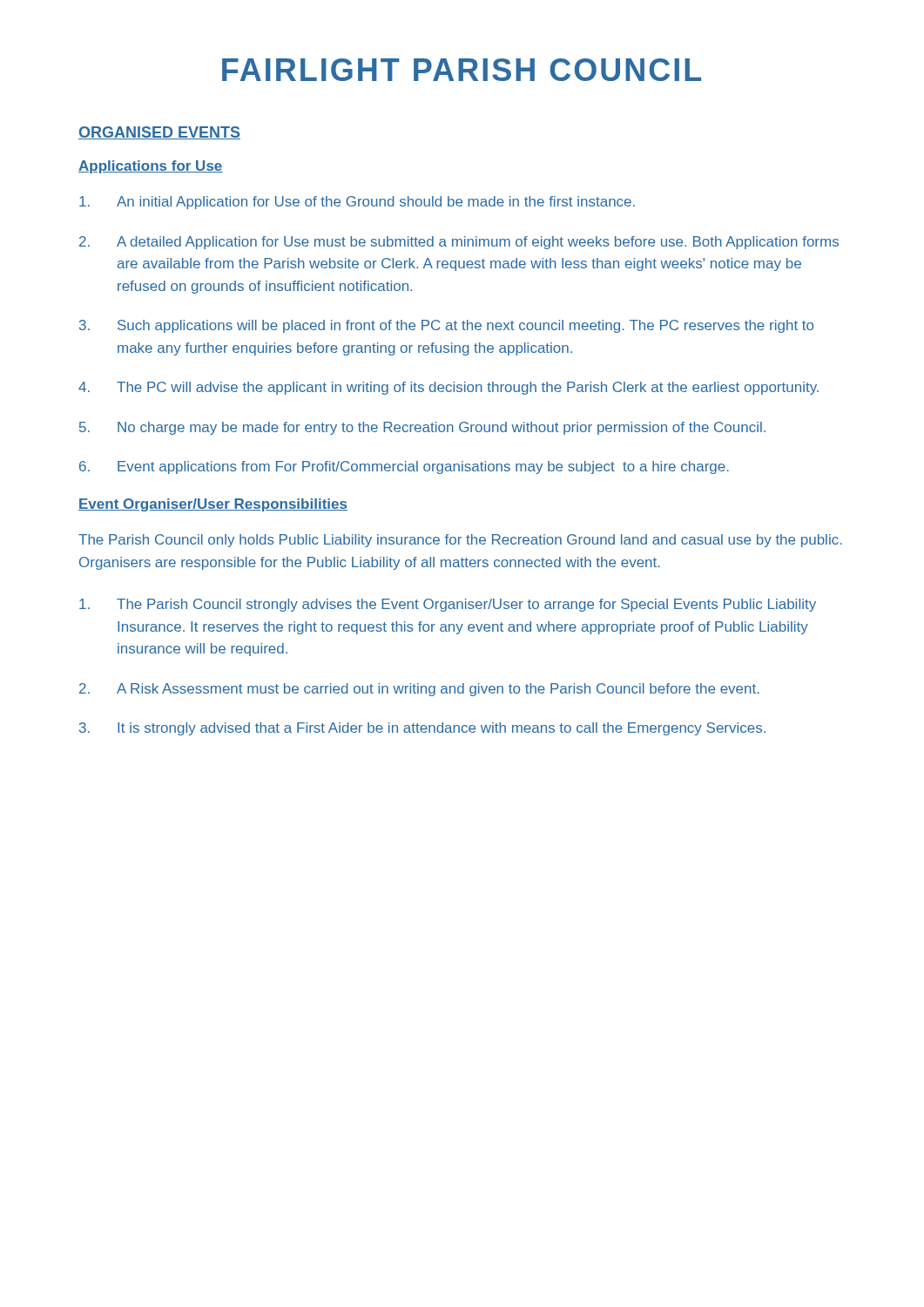The image size is (924, 1307).
Task: Locate the block of text that opens with "4. The PC will advise the applicant in"
Action: point(462,388)
